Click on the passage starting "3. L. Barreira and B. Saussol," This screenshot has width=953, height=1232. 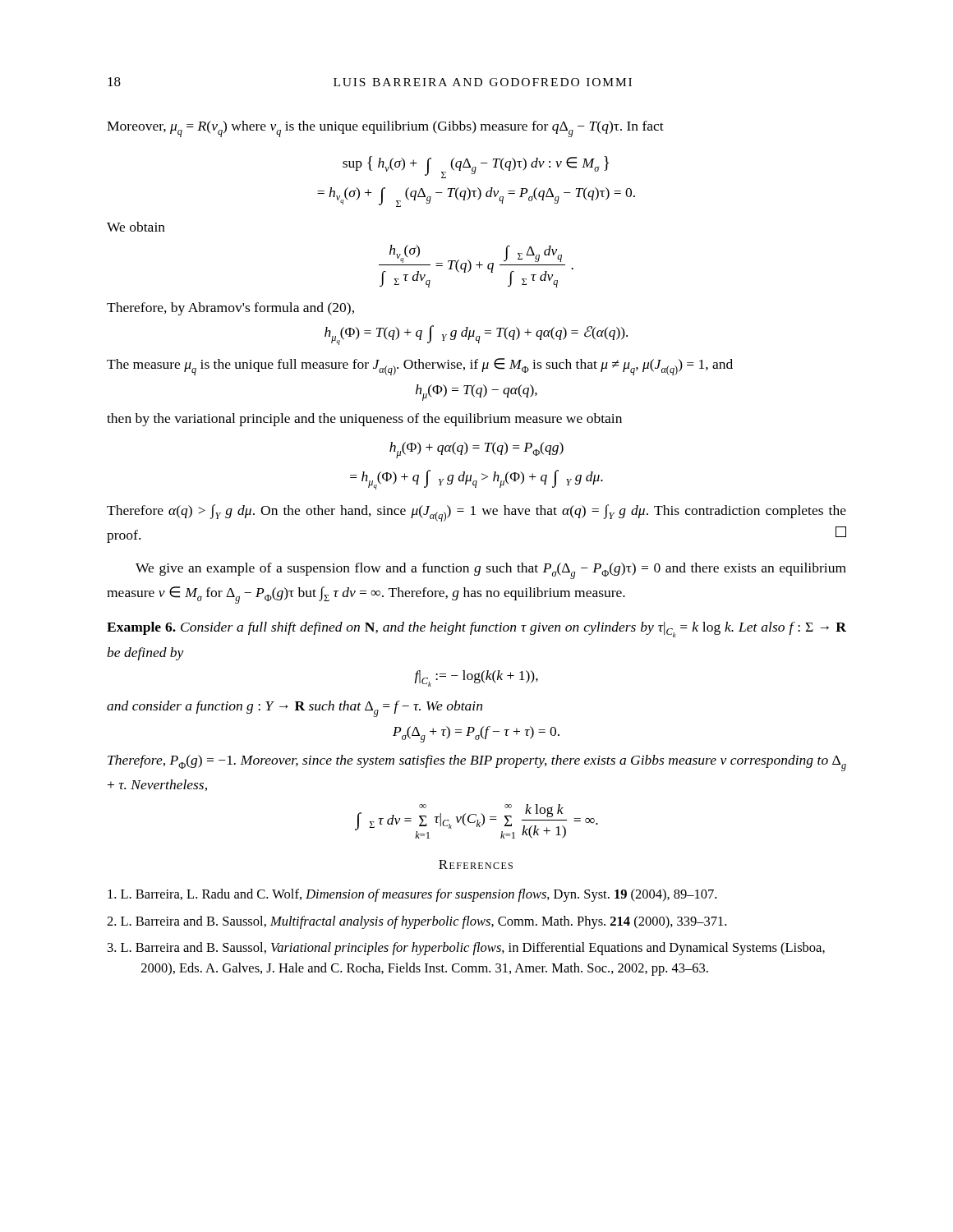[466, 958]
